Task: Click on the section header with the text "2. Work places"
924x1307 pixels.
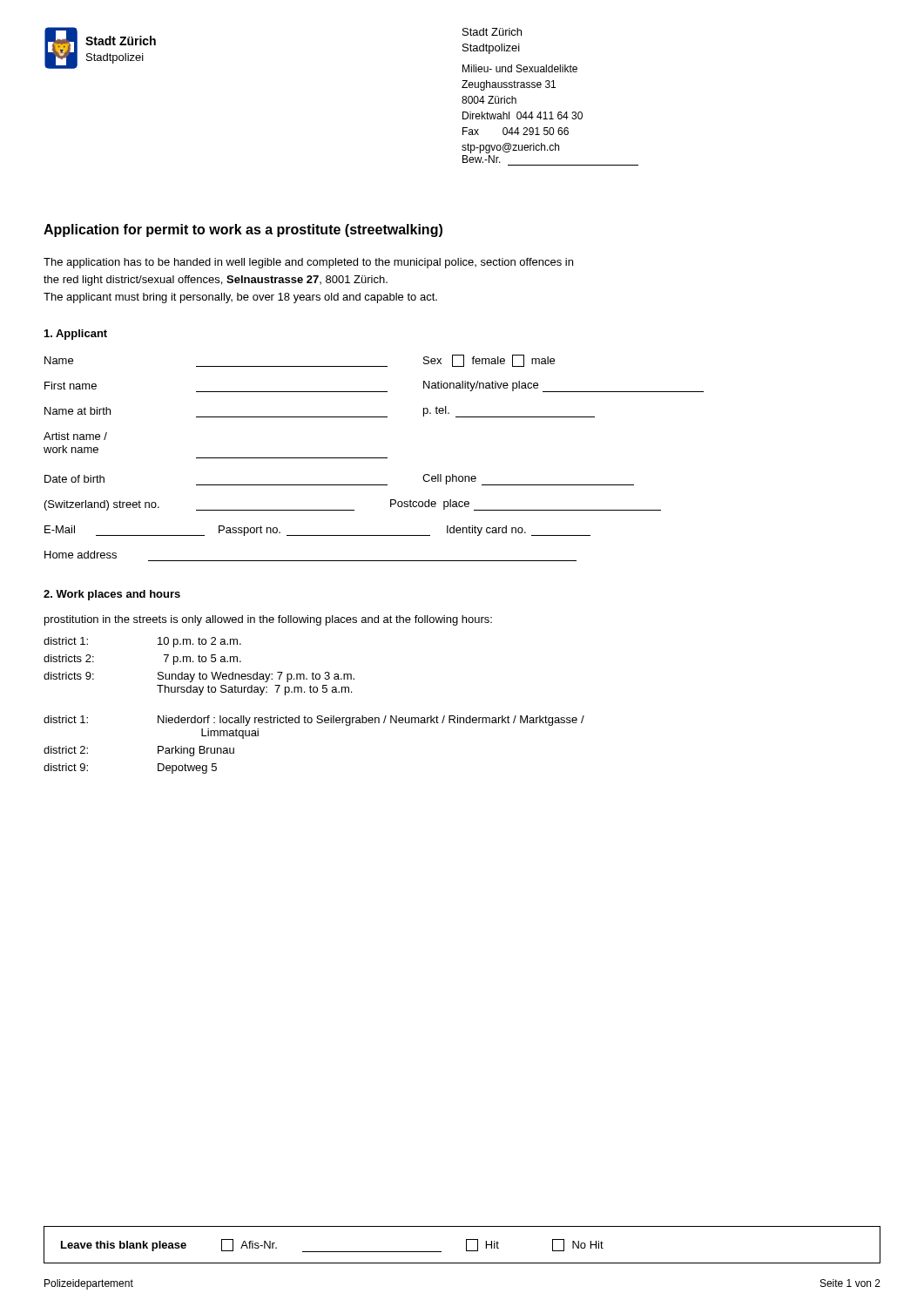Action: (112, 594)
